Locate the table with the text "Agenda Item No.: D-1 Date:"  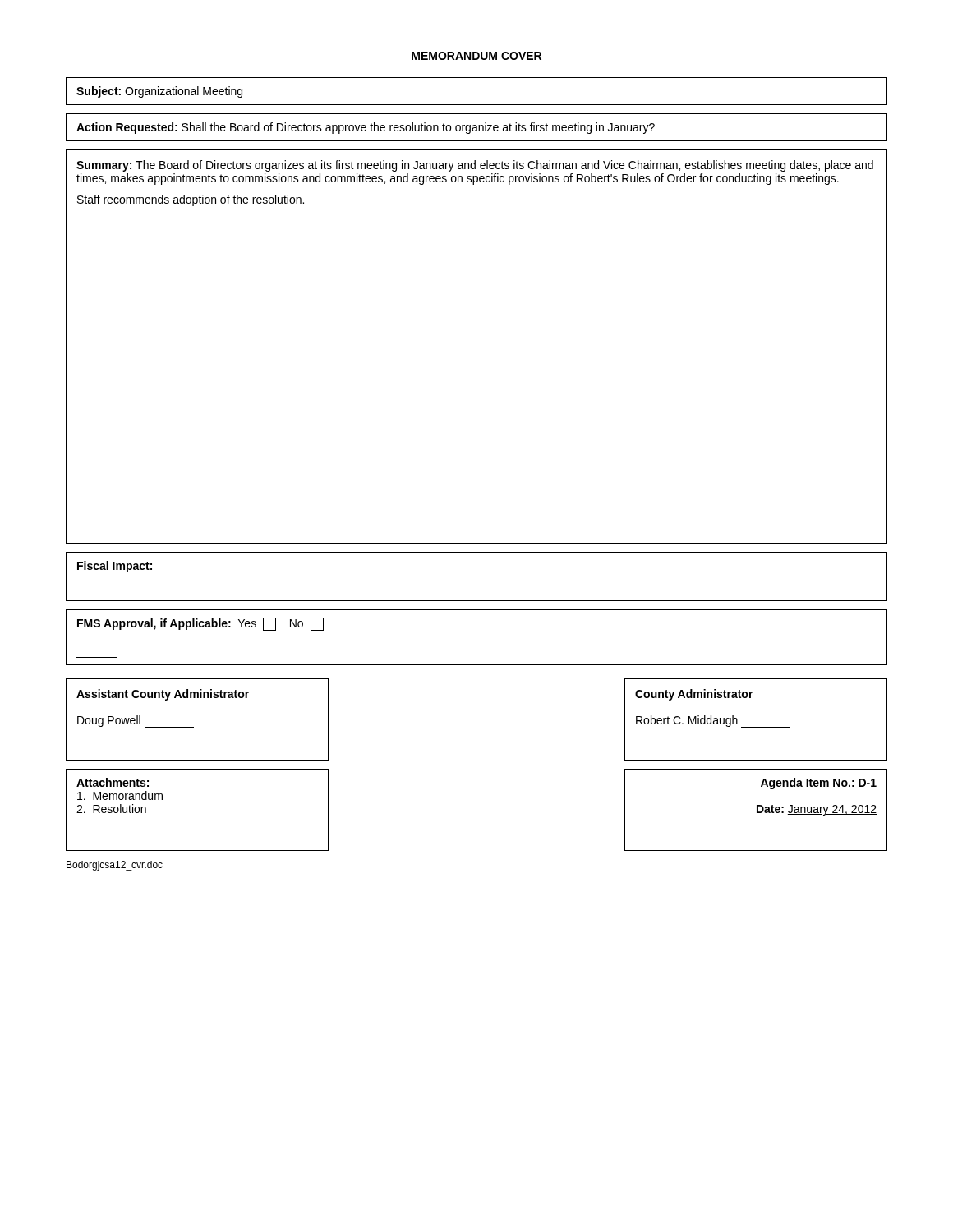point(756,810)
